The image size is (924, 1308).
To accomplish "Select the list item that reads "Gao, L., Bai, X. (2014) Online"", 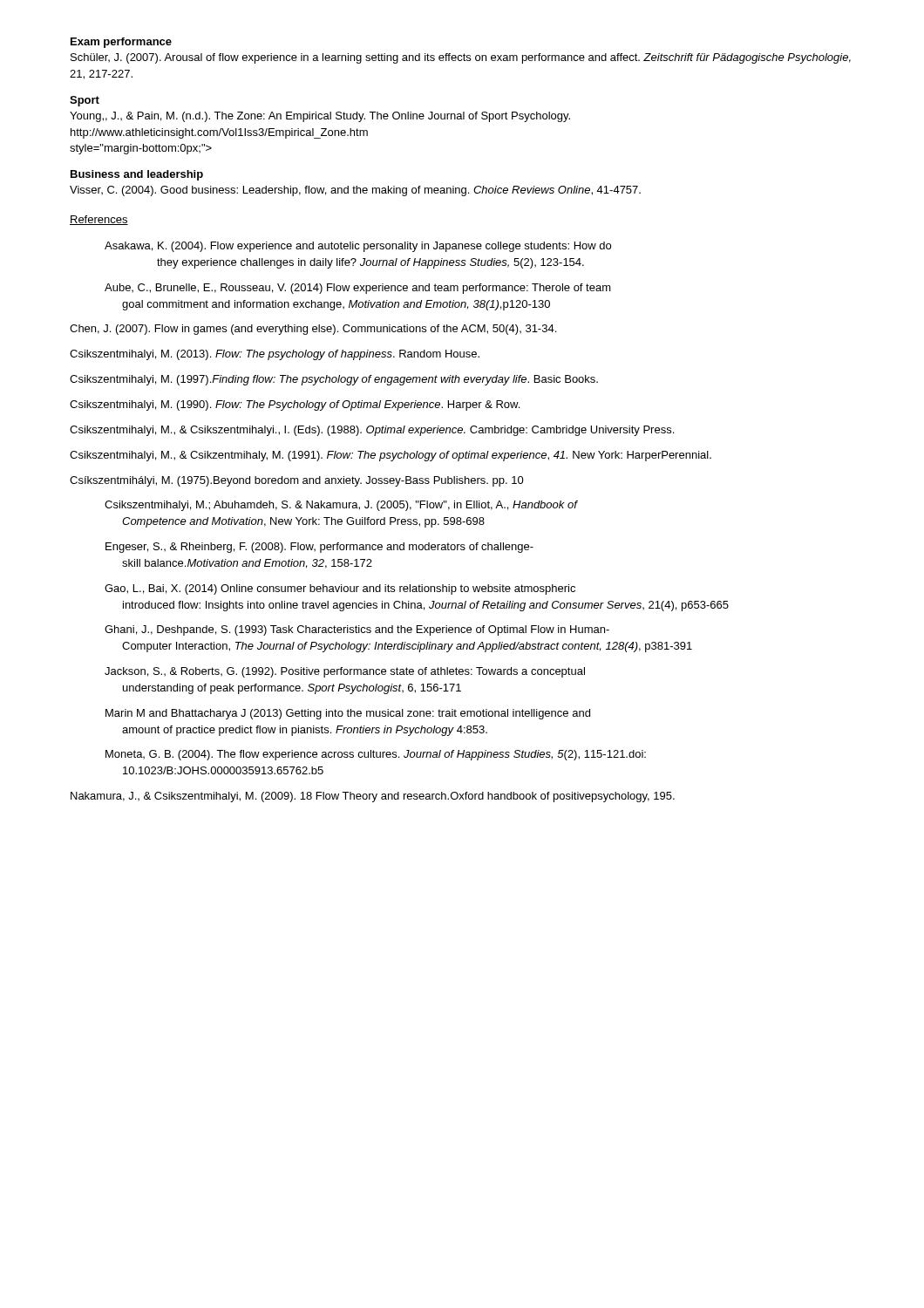I will (417, 597).
